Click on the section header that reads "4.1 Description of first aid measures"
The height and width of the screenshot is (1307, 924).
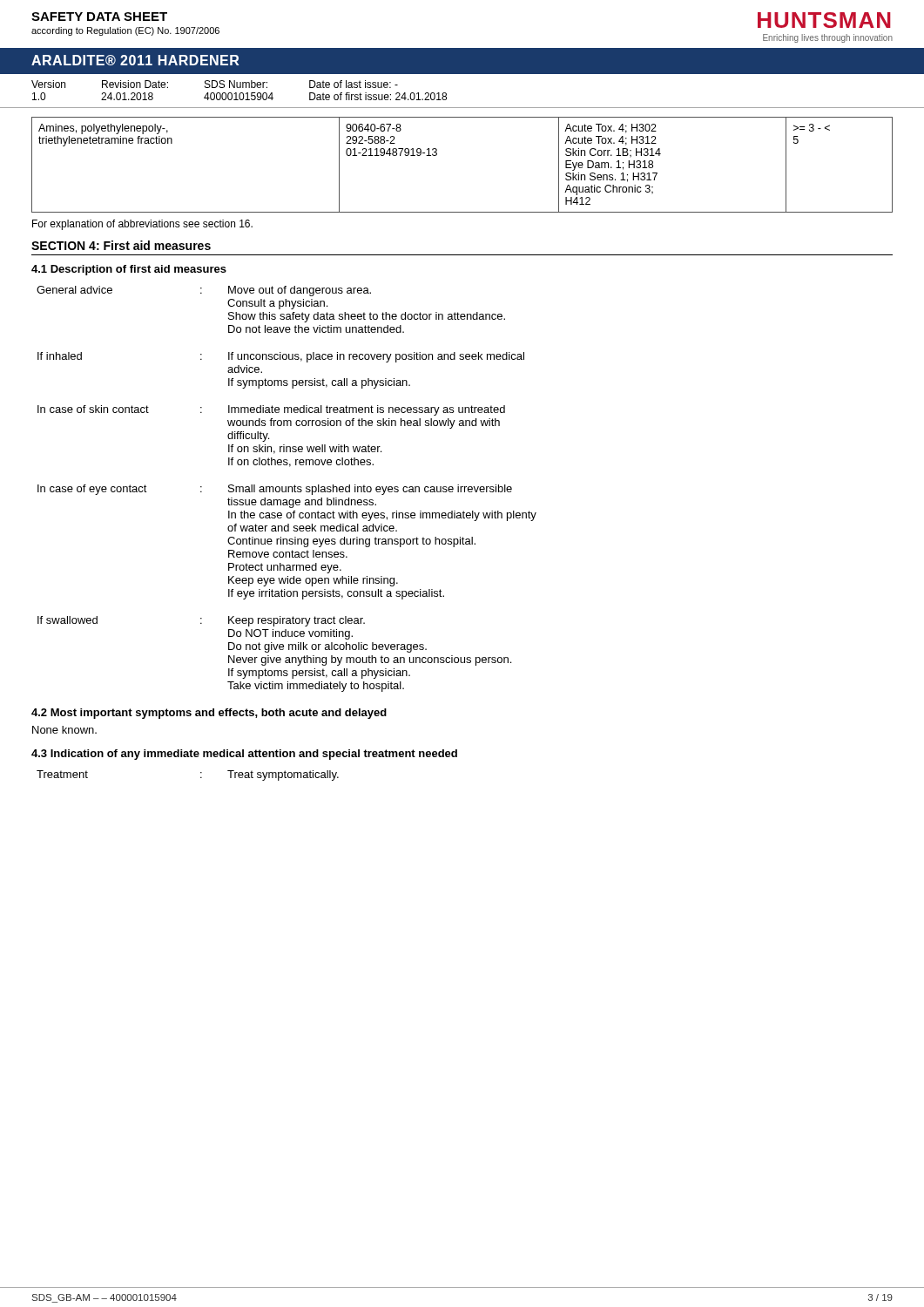coord(129,269)
